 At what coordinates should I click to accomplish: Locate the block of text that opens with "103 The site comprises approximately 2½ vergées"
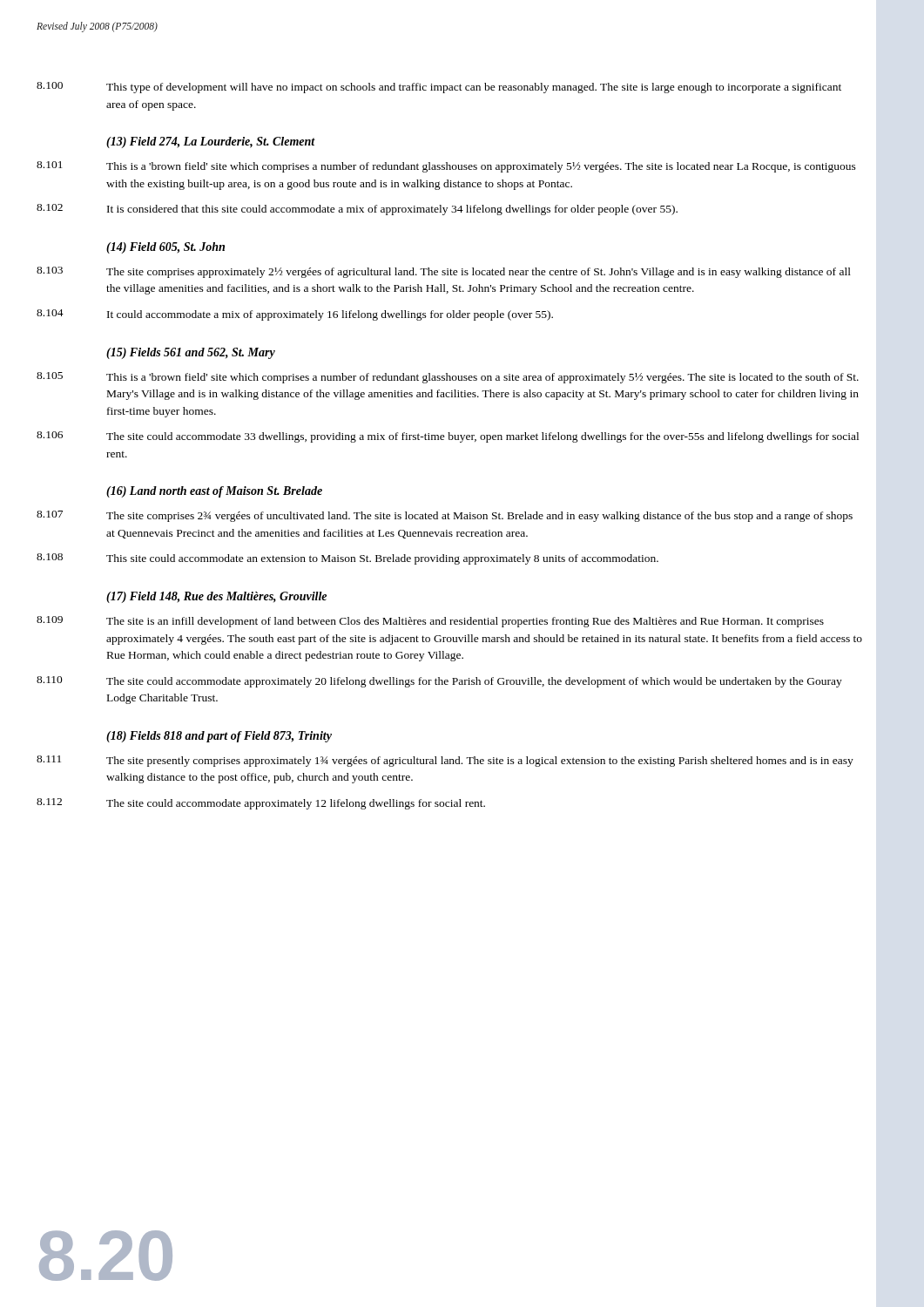pyautogui.click(x=450, y=280)
